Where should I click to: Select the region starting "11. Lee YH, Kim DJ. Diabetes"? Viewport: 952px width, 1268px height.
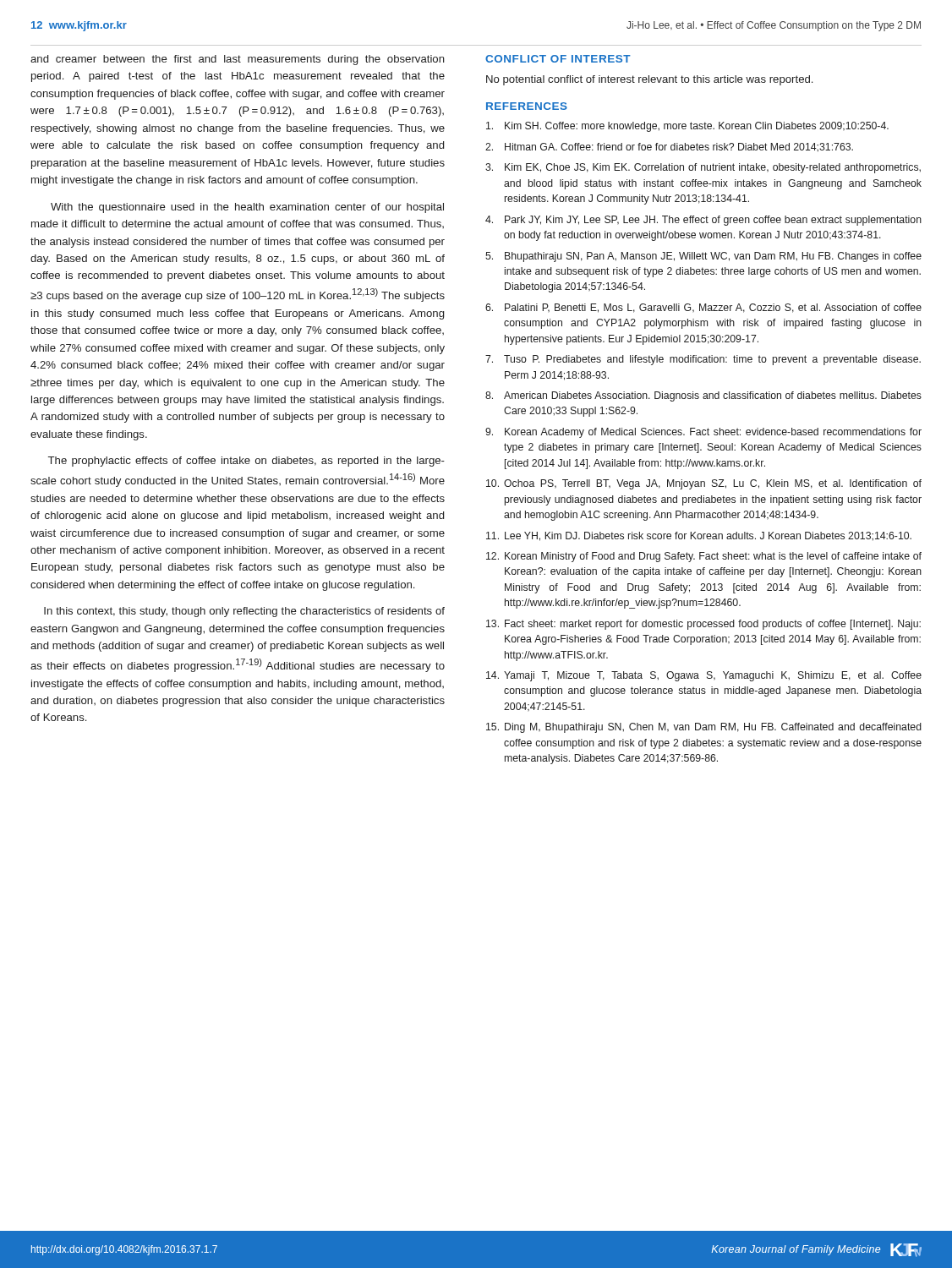pyautogui.click(x=703, y=536)
